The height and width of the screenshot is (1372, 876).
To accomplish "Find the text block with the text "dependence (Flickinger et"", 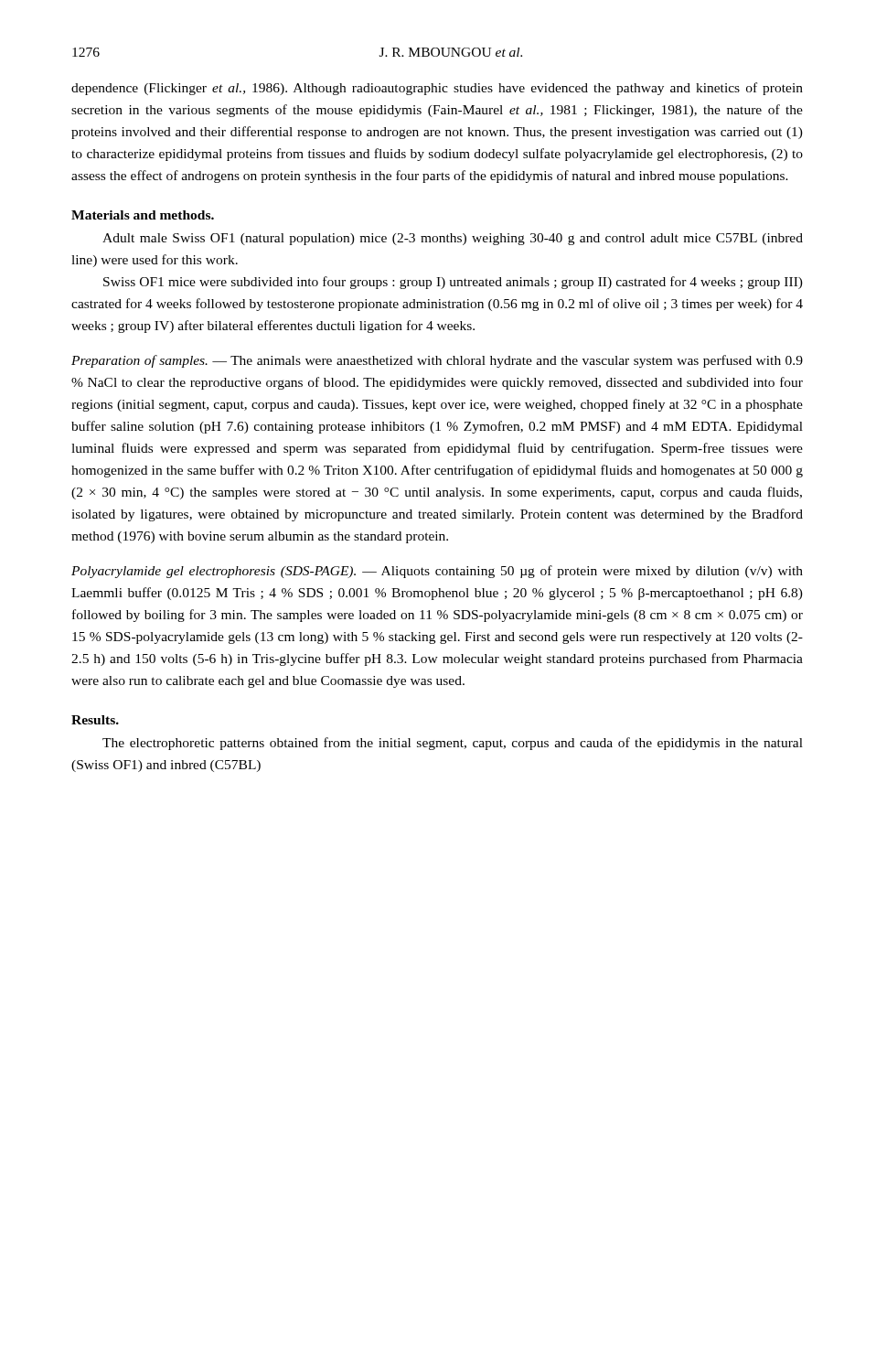I will coord(437,131).
